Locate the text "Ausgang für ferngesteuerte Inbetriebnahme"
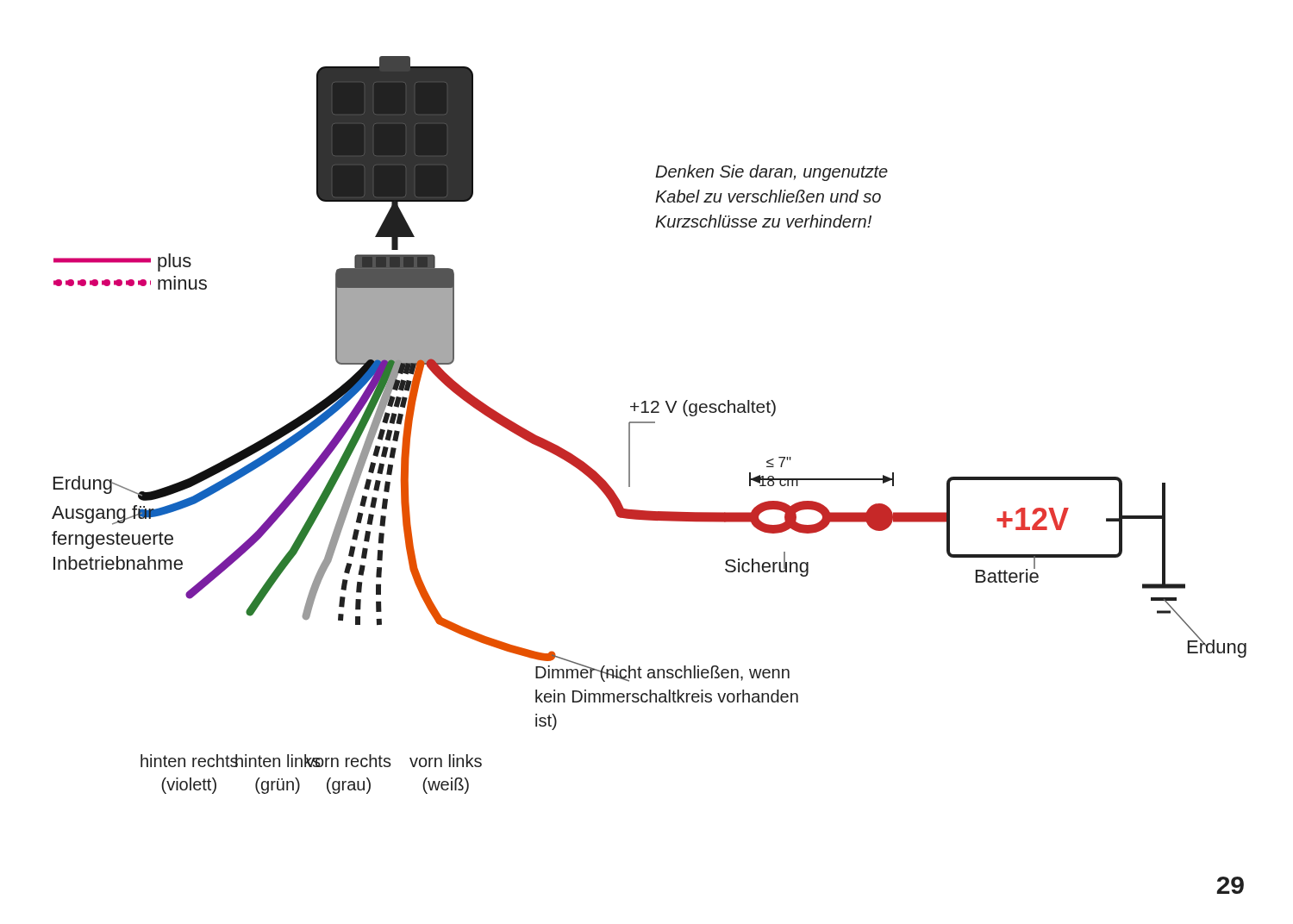 point(118,538)
